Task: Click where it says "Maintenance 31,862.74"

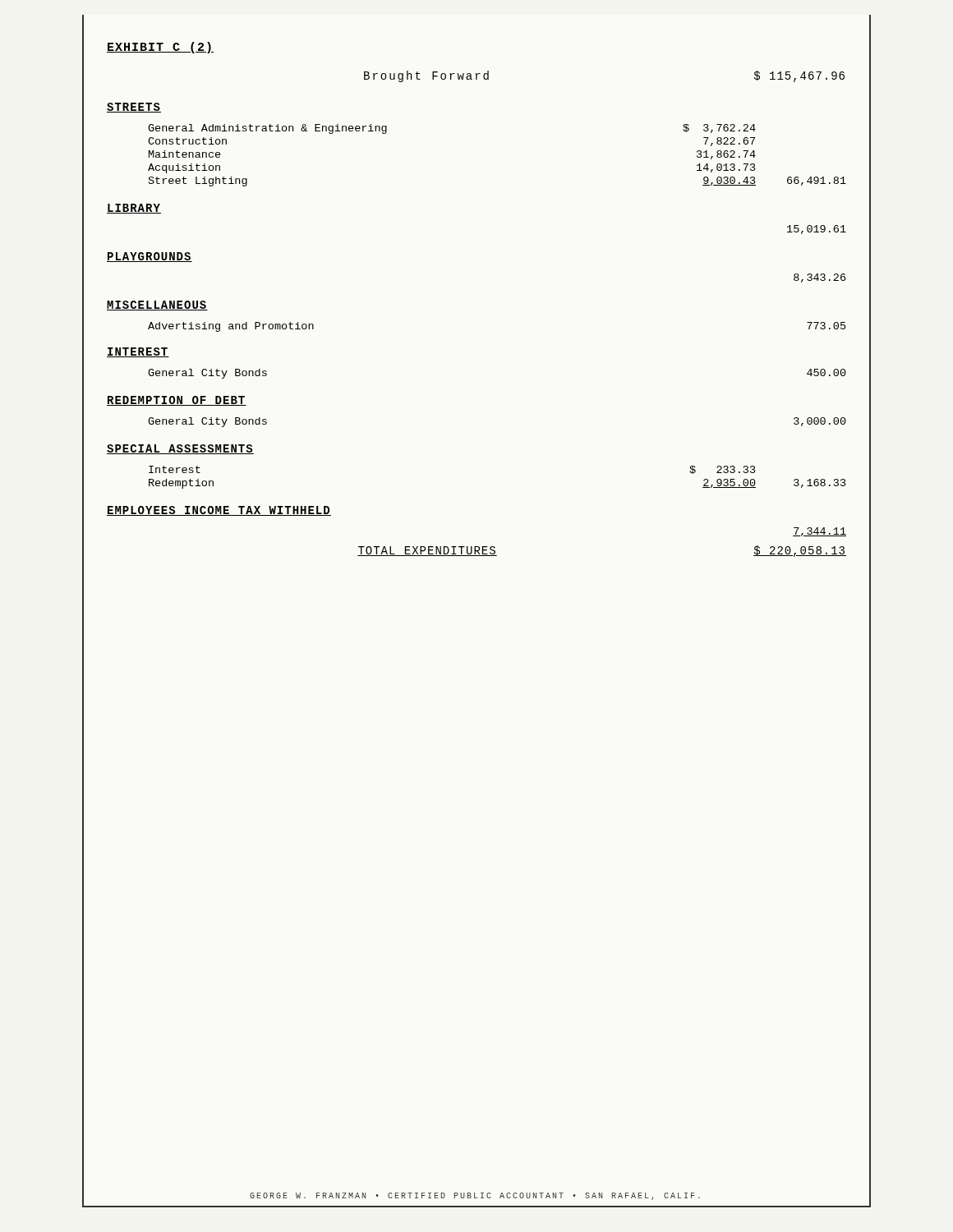Action: 184,155
